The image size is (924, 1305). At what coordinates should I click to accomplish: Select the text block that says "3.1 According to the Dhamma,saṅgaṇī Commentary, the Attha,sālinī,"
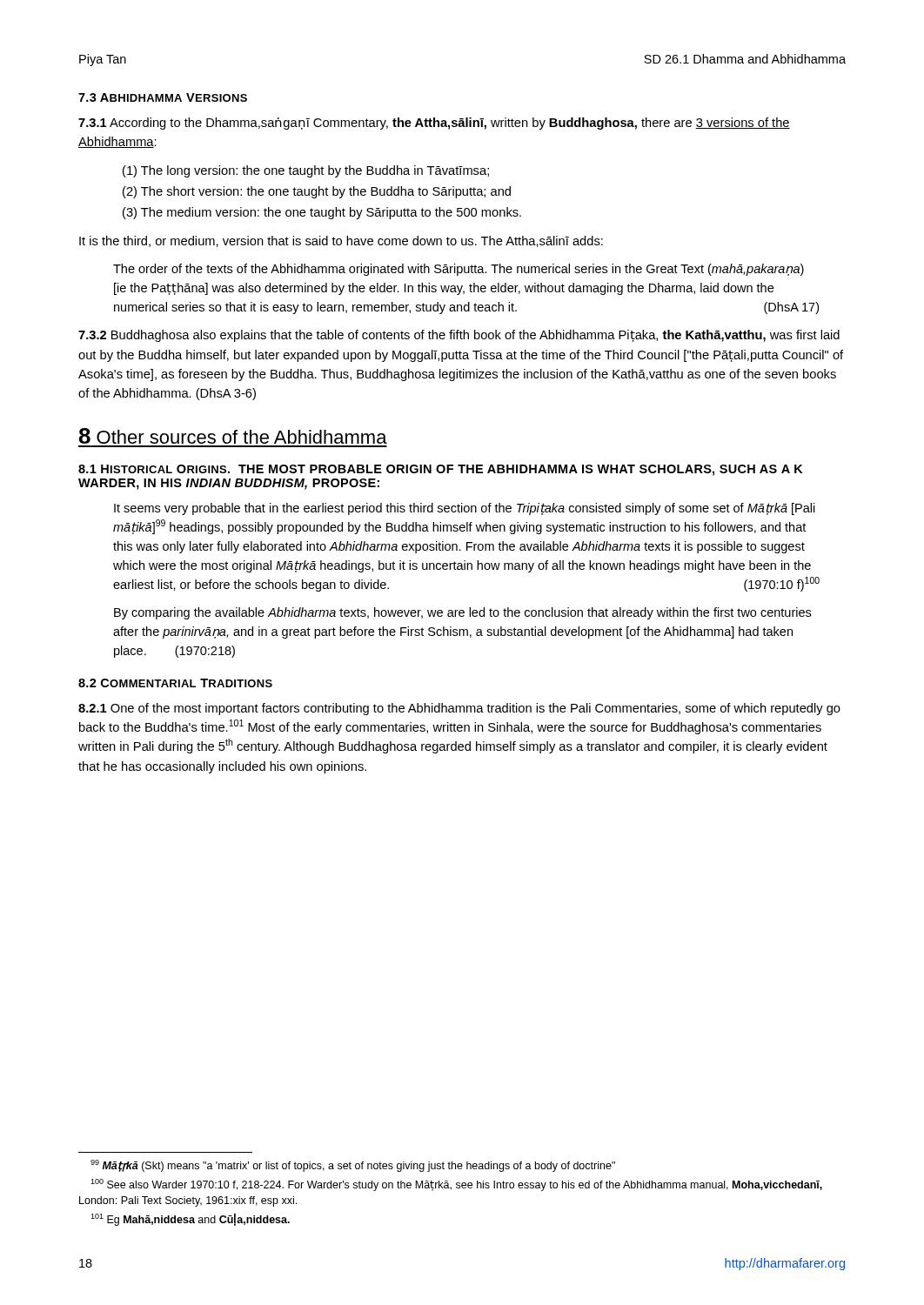pyautogui.click(x=434, y=132)
